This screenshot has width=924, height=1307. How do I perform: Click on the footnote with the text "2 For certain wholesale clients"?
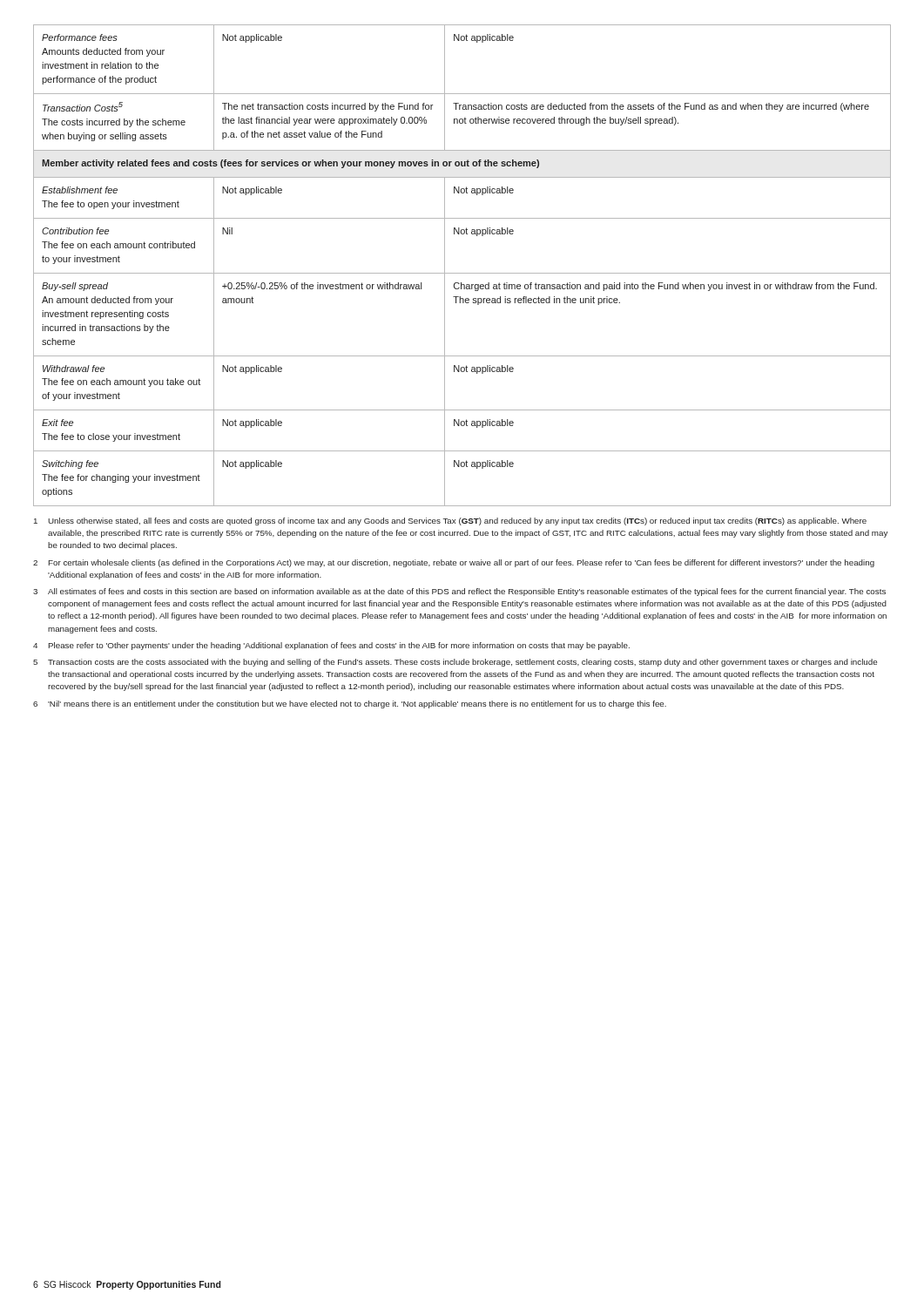tap(462, 569)
